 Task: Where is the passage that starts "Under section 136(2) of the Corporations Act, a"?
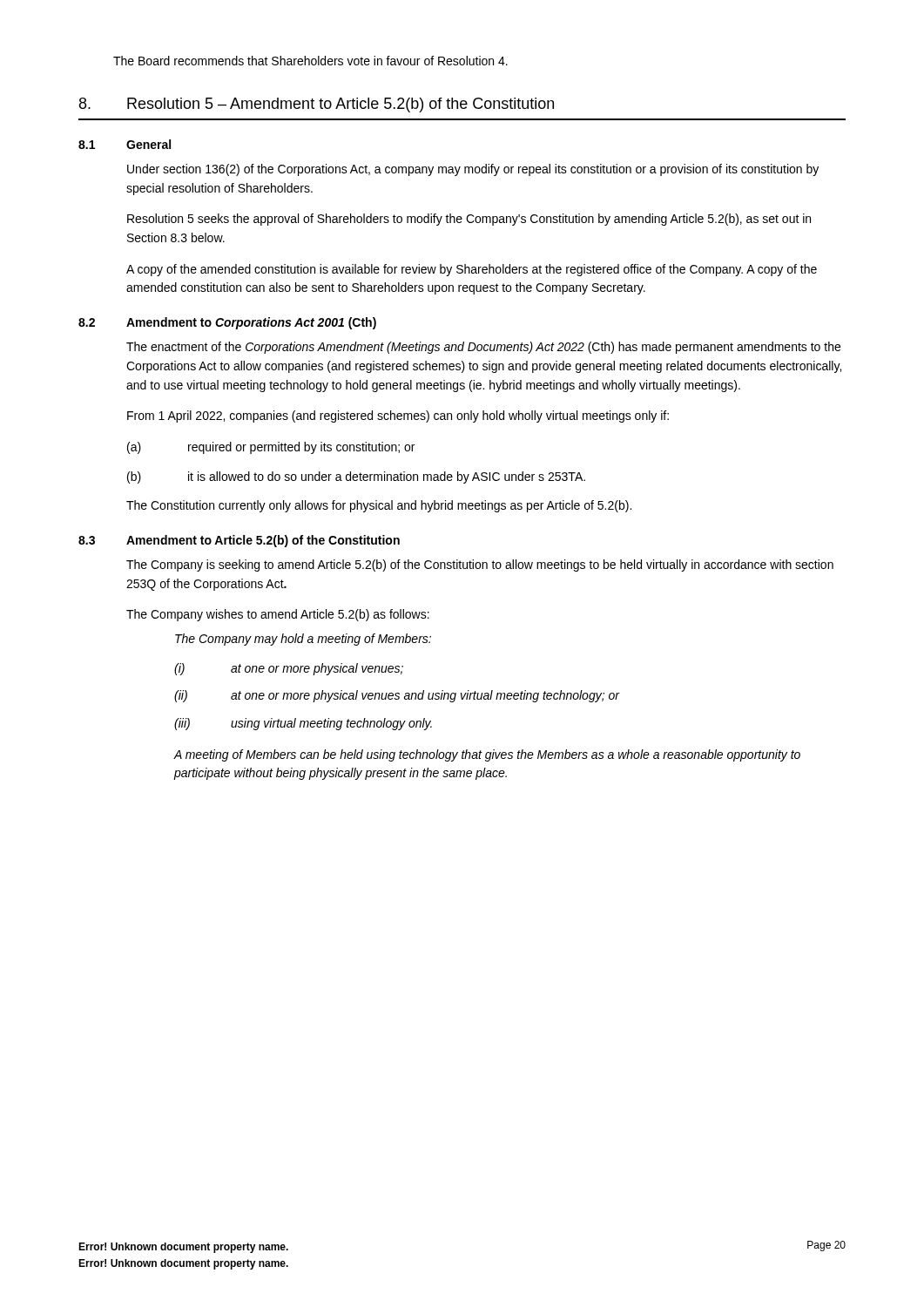(x=473, y=178)
